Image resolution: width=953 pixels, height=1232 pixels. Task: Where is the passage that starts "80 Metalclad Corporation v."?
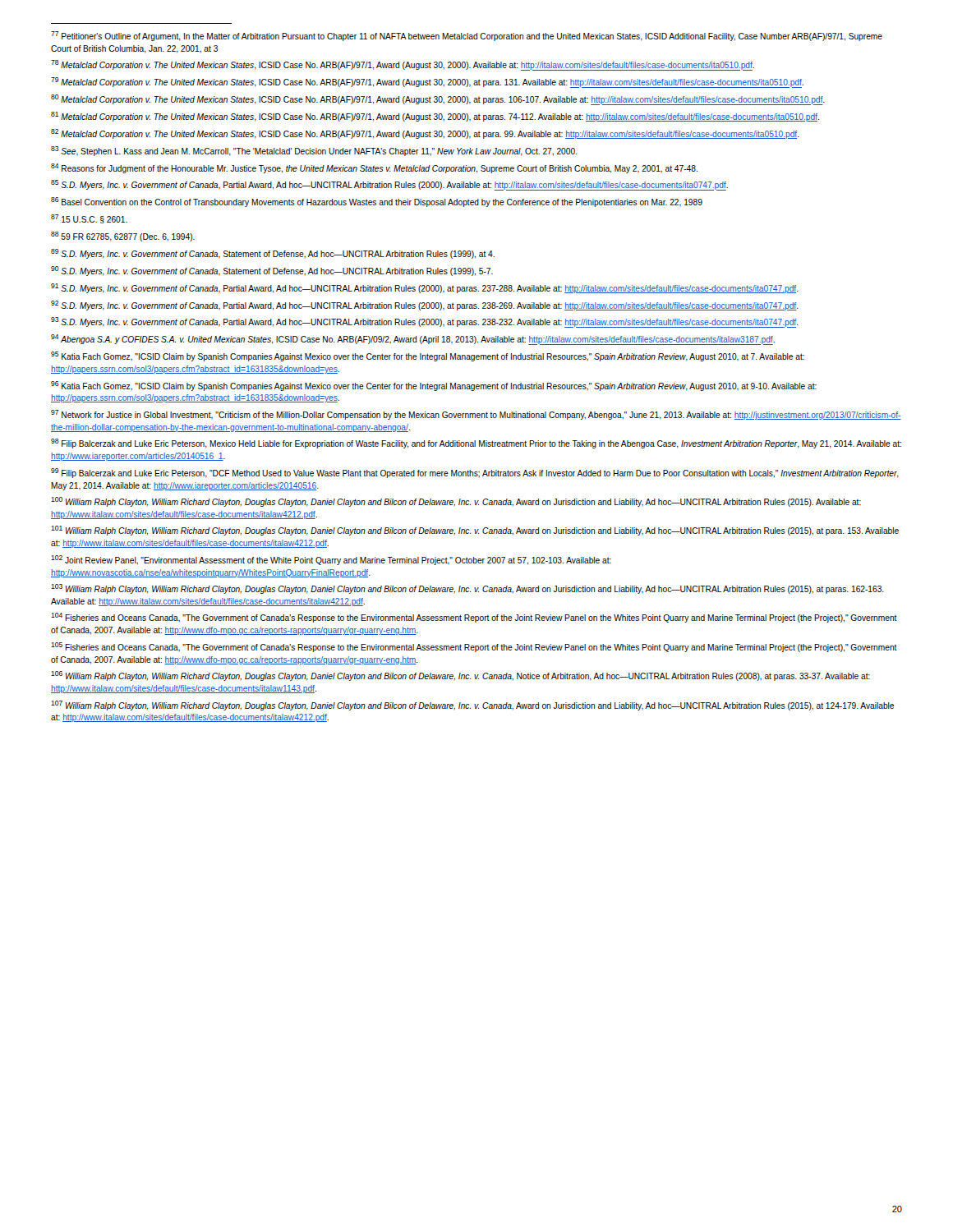click(438, 99)
